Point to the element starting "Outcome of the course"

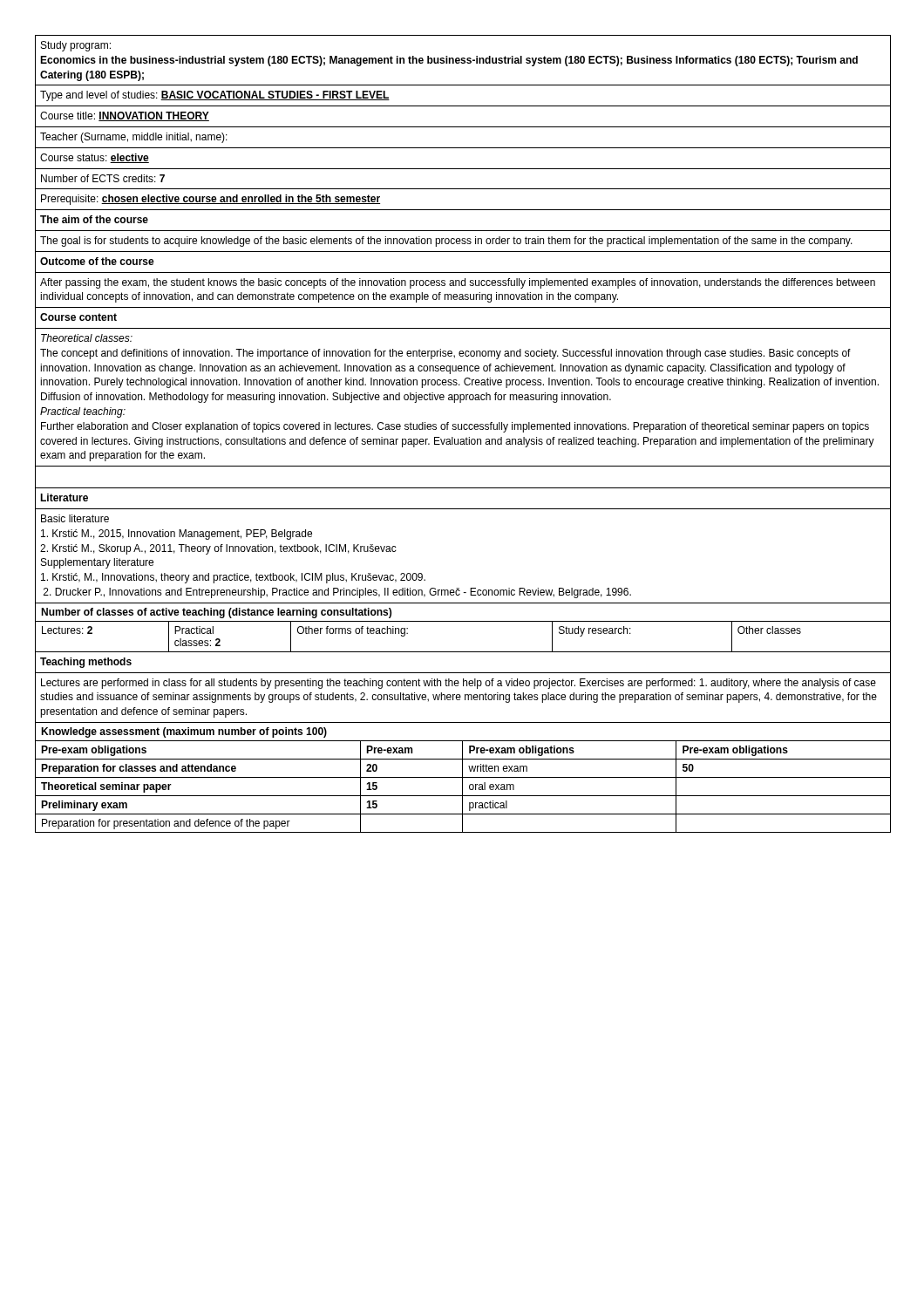(97, 261)
